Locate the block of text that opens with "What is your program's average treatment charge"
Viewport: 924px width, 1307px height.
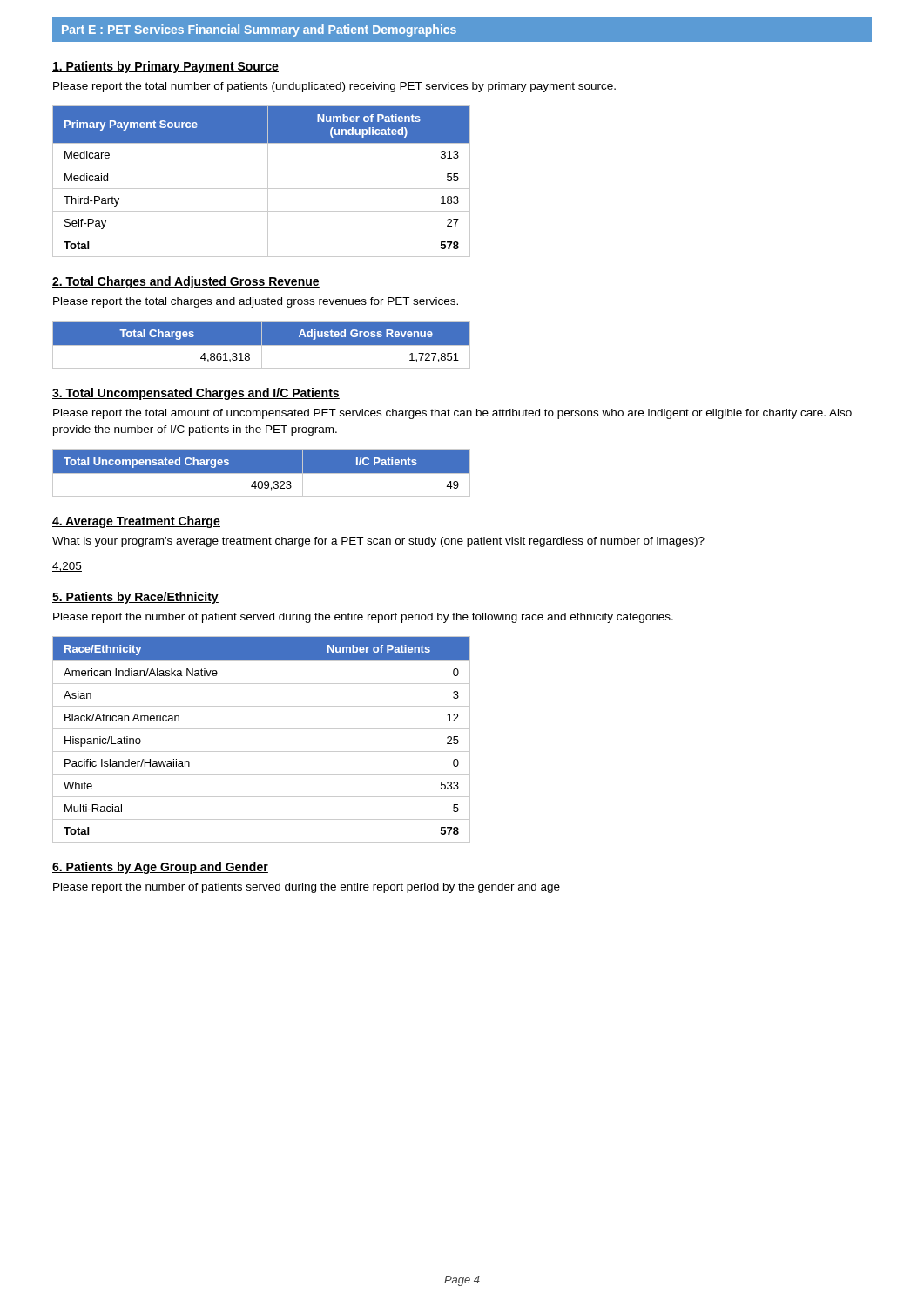coord(378,540)
